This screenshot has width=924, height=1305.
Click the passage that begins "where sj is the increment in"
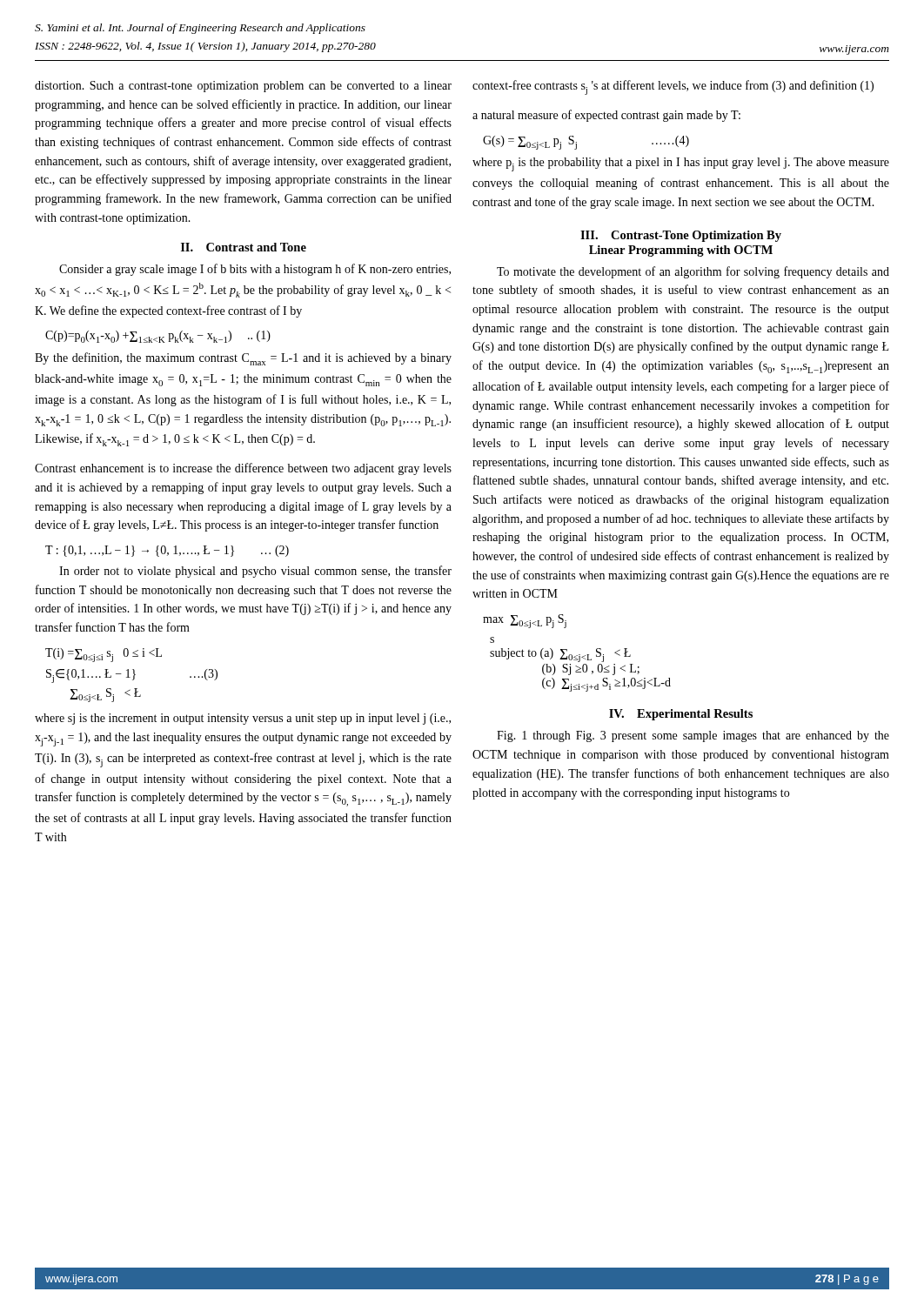pos(243,778)
